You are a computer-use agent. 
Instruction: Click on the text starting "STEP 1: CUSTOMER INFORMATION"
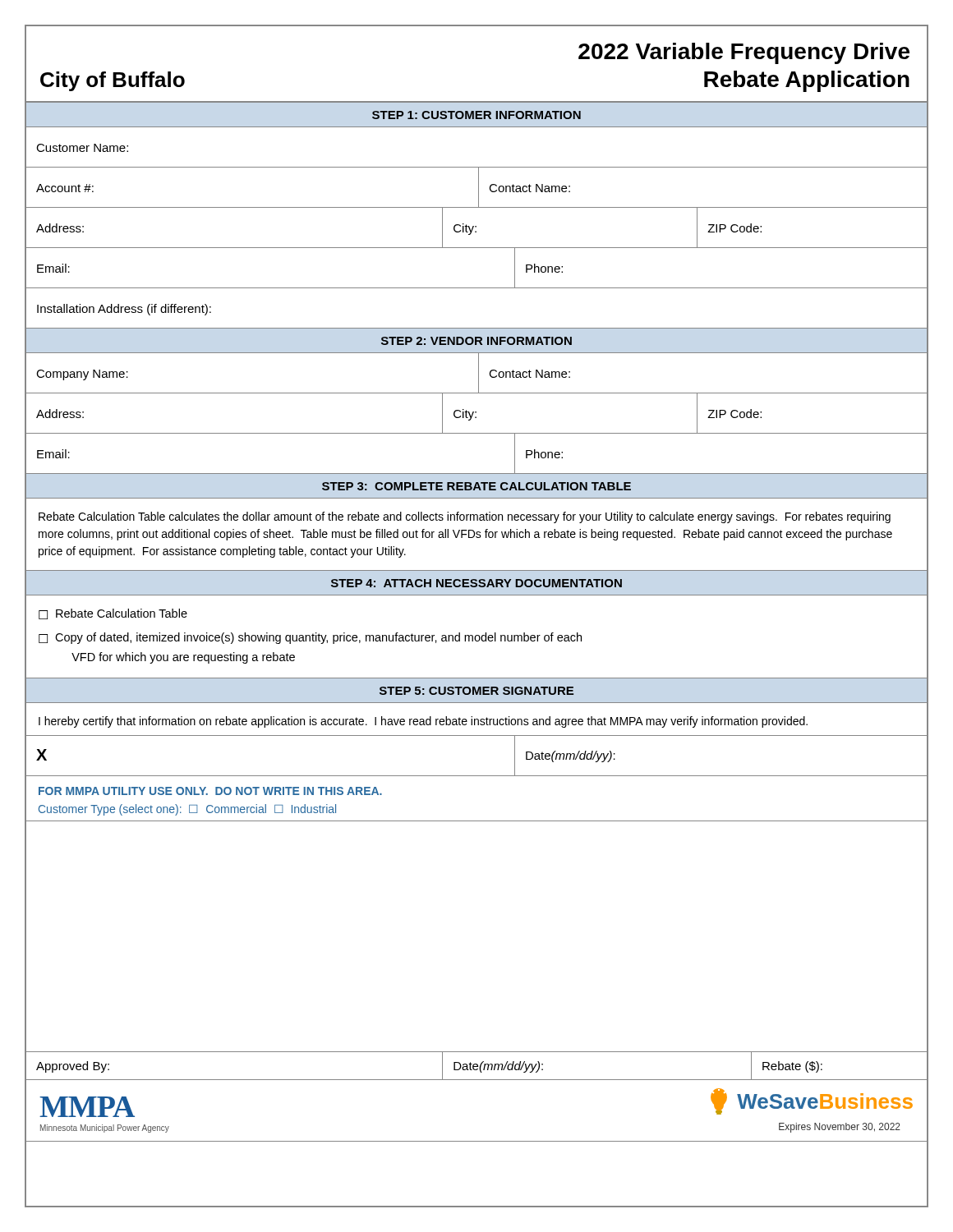[476, 115]
